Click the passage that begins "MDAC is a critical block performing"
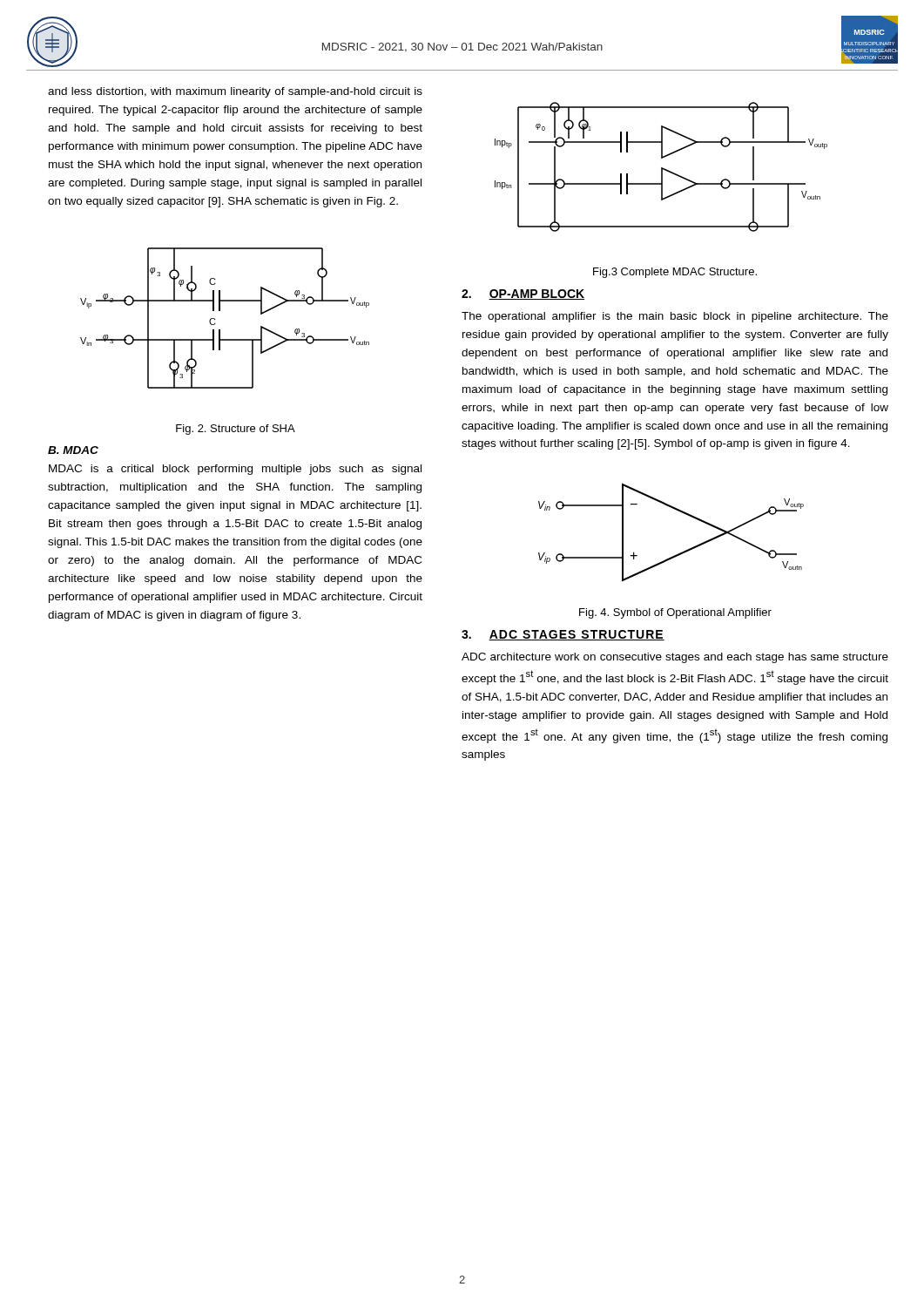 [x=235, y=542]
